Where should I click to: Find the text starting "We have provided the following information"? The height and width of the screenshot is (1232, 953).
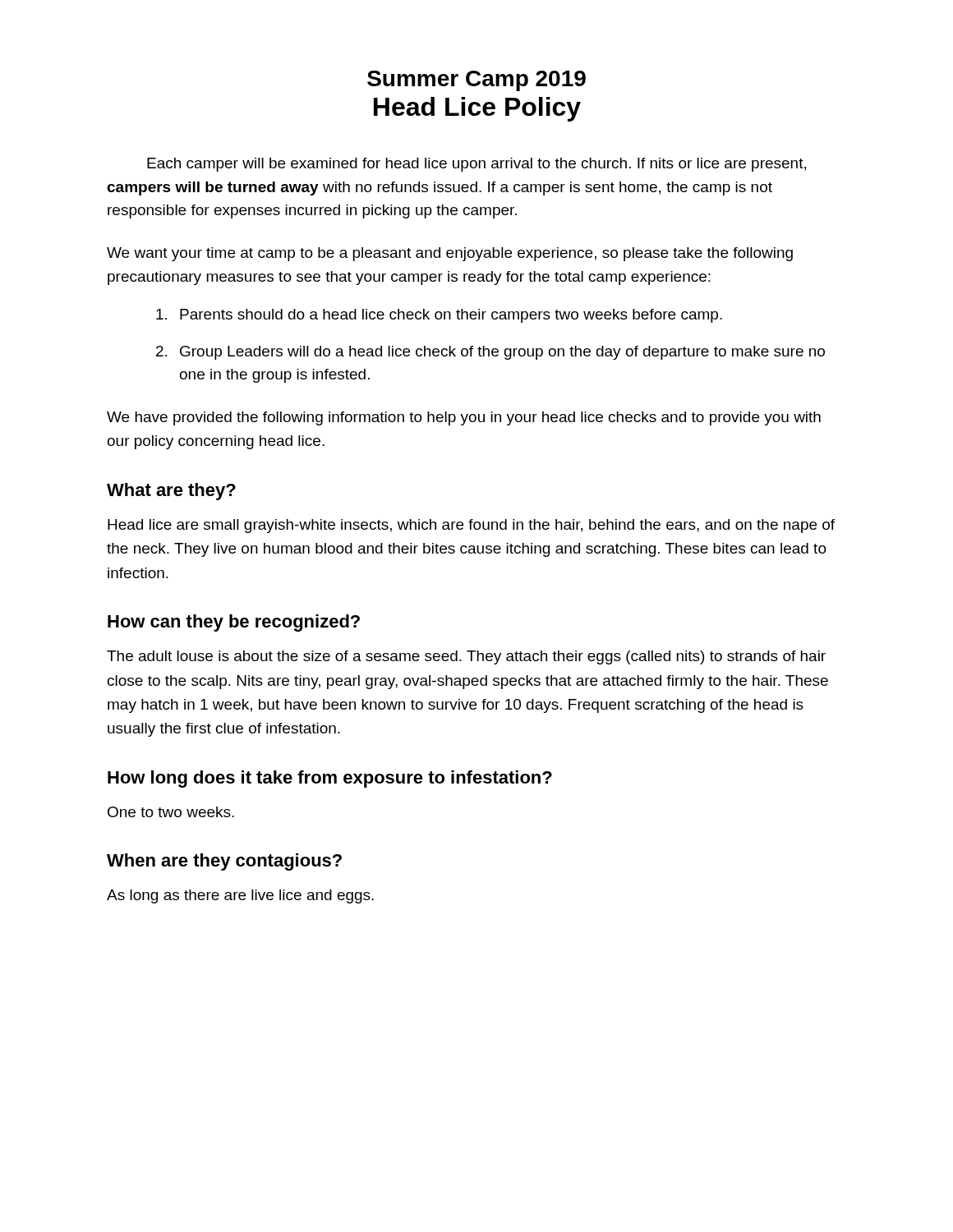464,429
